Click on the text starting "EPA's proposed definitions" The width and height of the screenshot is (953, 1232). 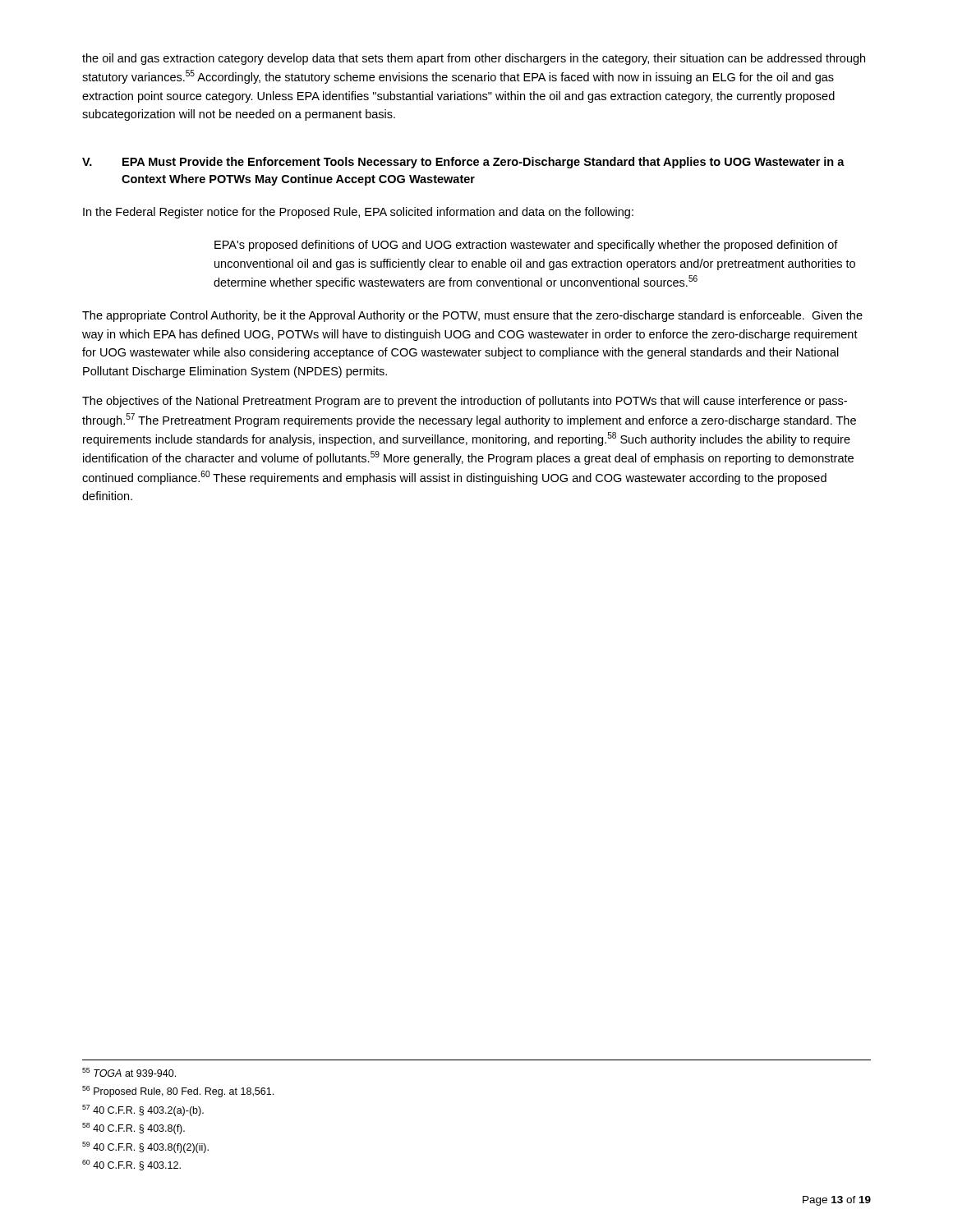542,264
